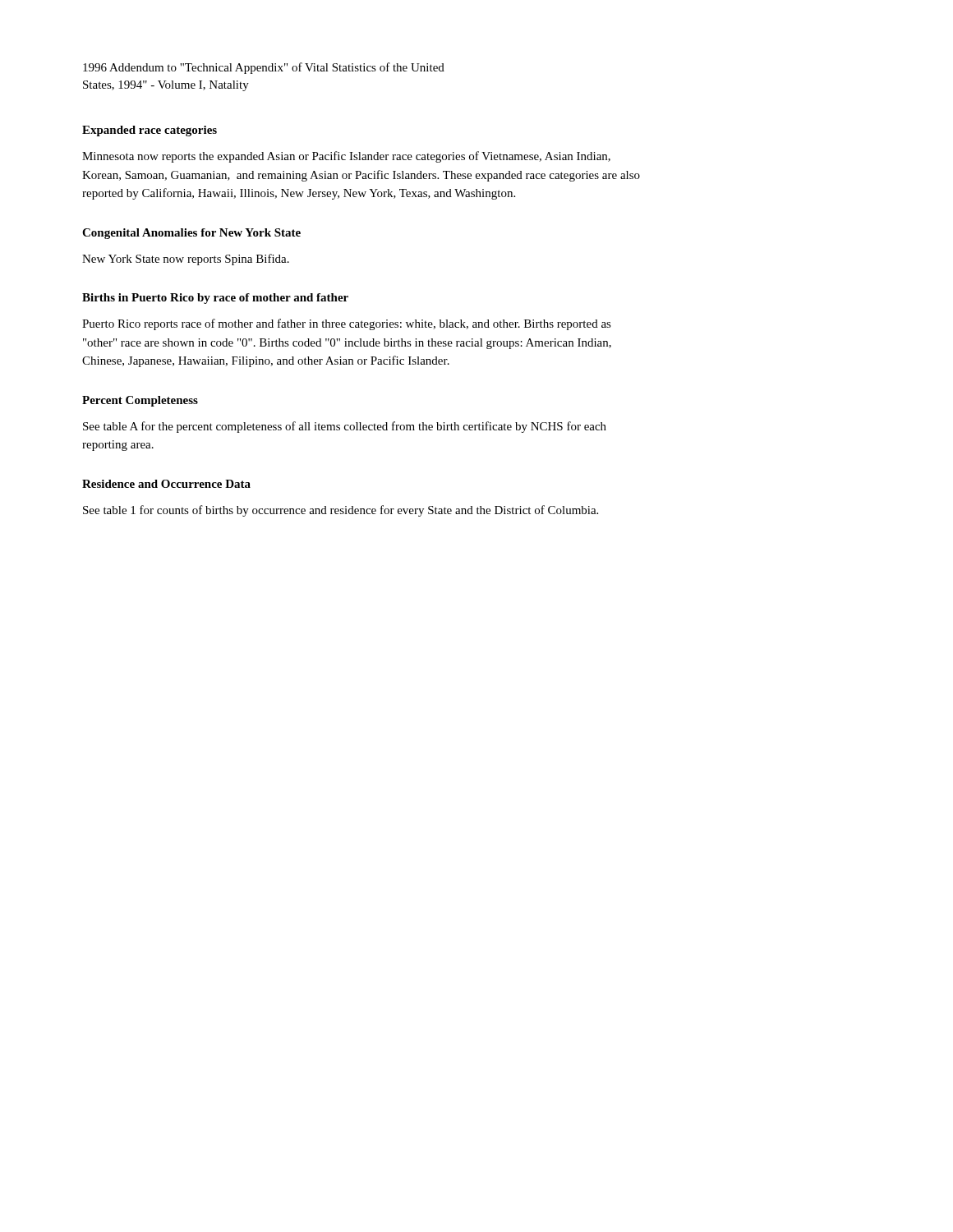Click on the element starting "Puerto Rico reports race of"
Image resolution: width=953 pixels, height=1232 pixels.
[347, 342]
